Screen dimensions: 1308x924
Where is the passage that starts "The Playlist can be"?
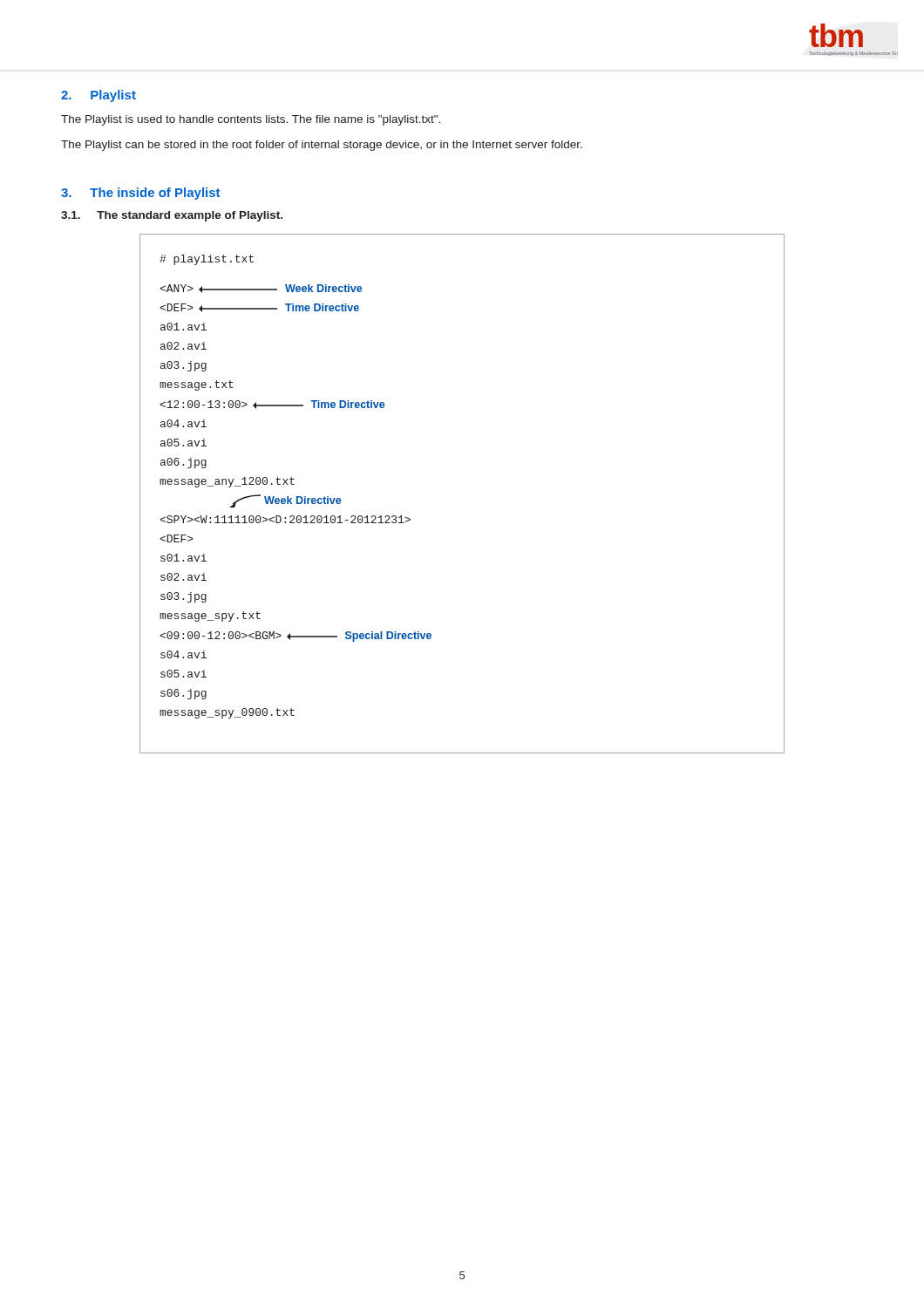pos(322,144)
